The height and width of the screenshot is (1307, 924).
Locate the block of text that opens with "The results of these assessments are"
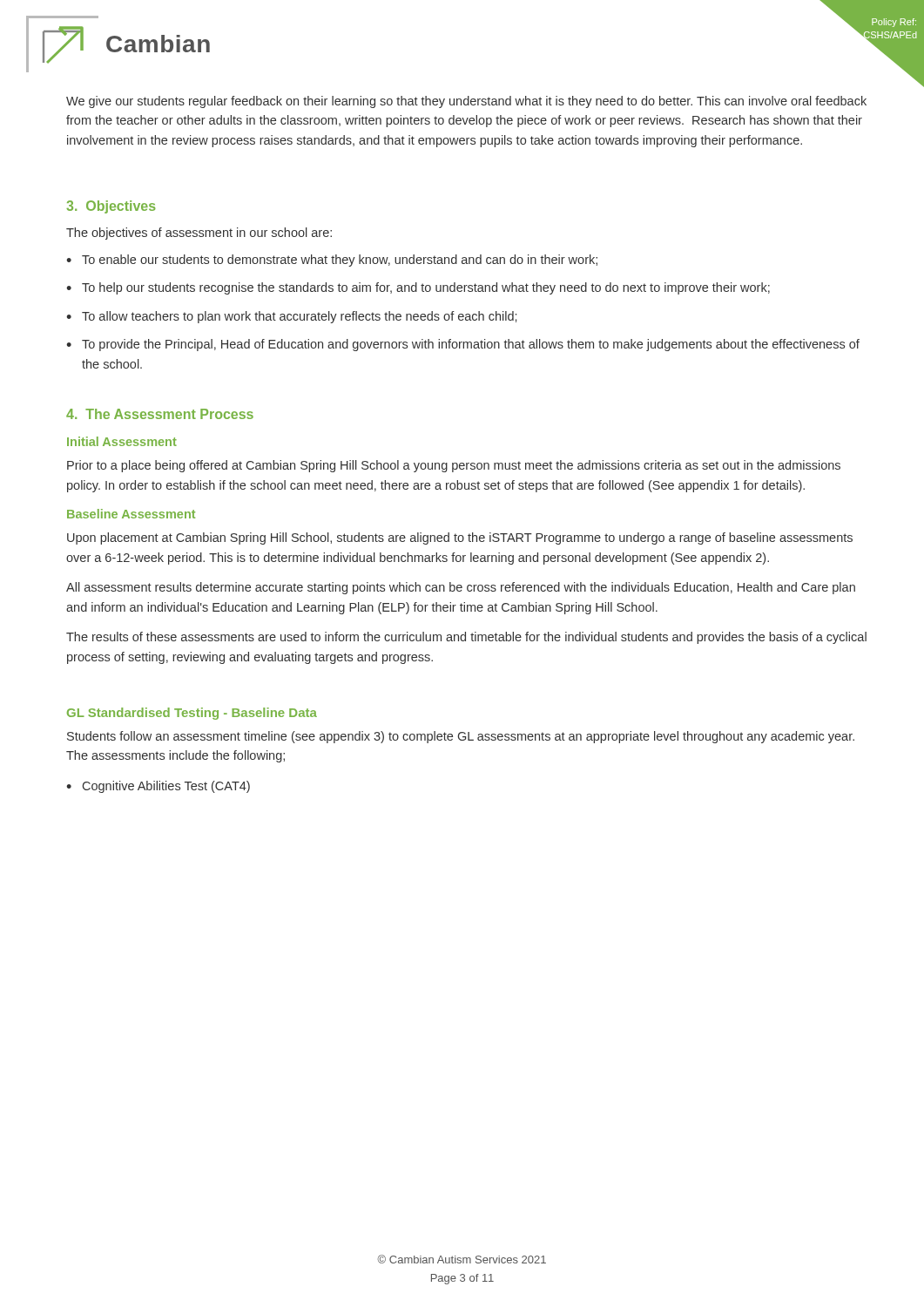click(467, 647)
